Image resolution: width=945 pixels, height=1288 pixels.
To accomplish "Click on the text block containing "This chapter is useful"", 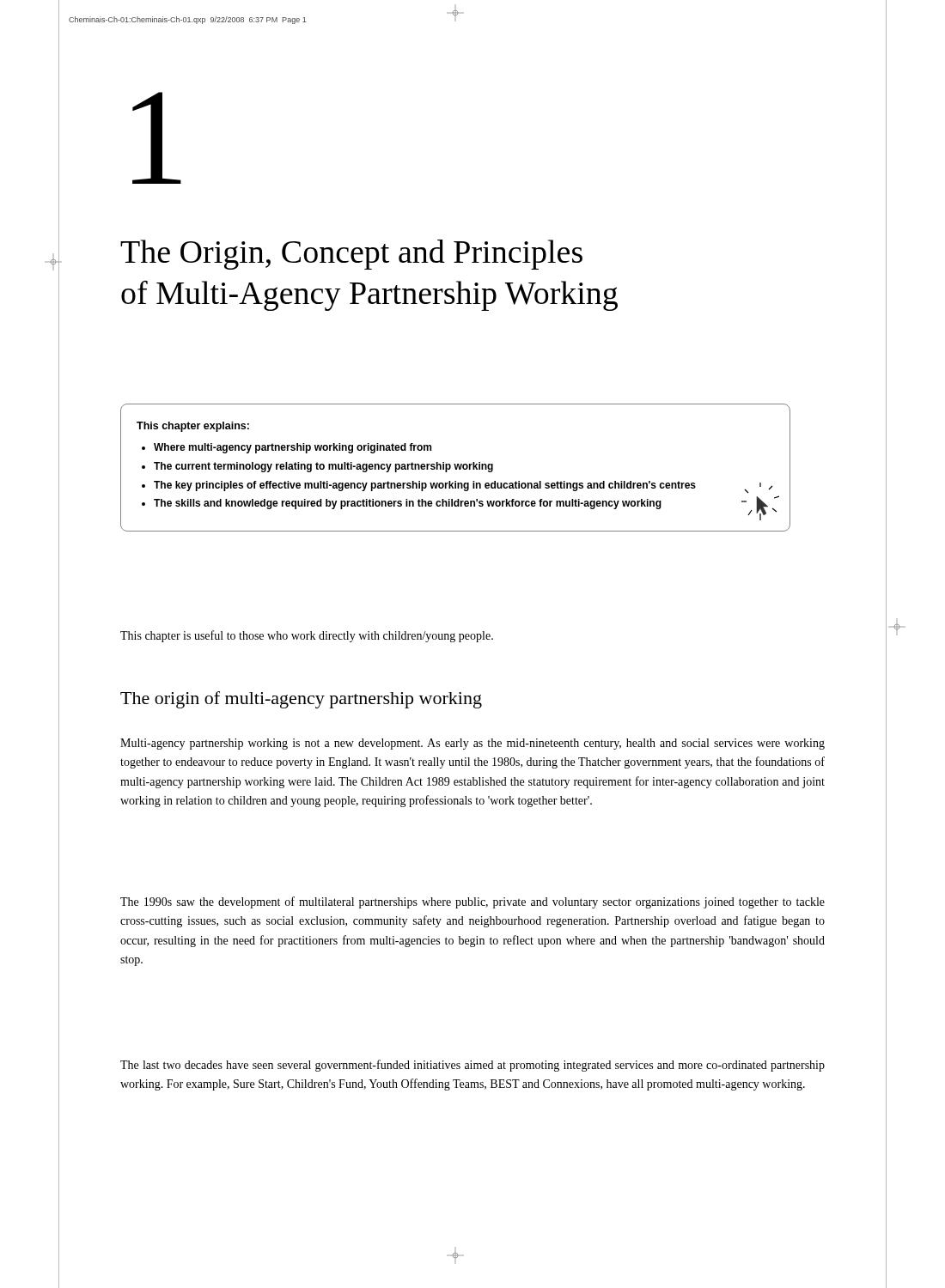I will pos(307,636).
